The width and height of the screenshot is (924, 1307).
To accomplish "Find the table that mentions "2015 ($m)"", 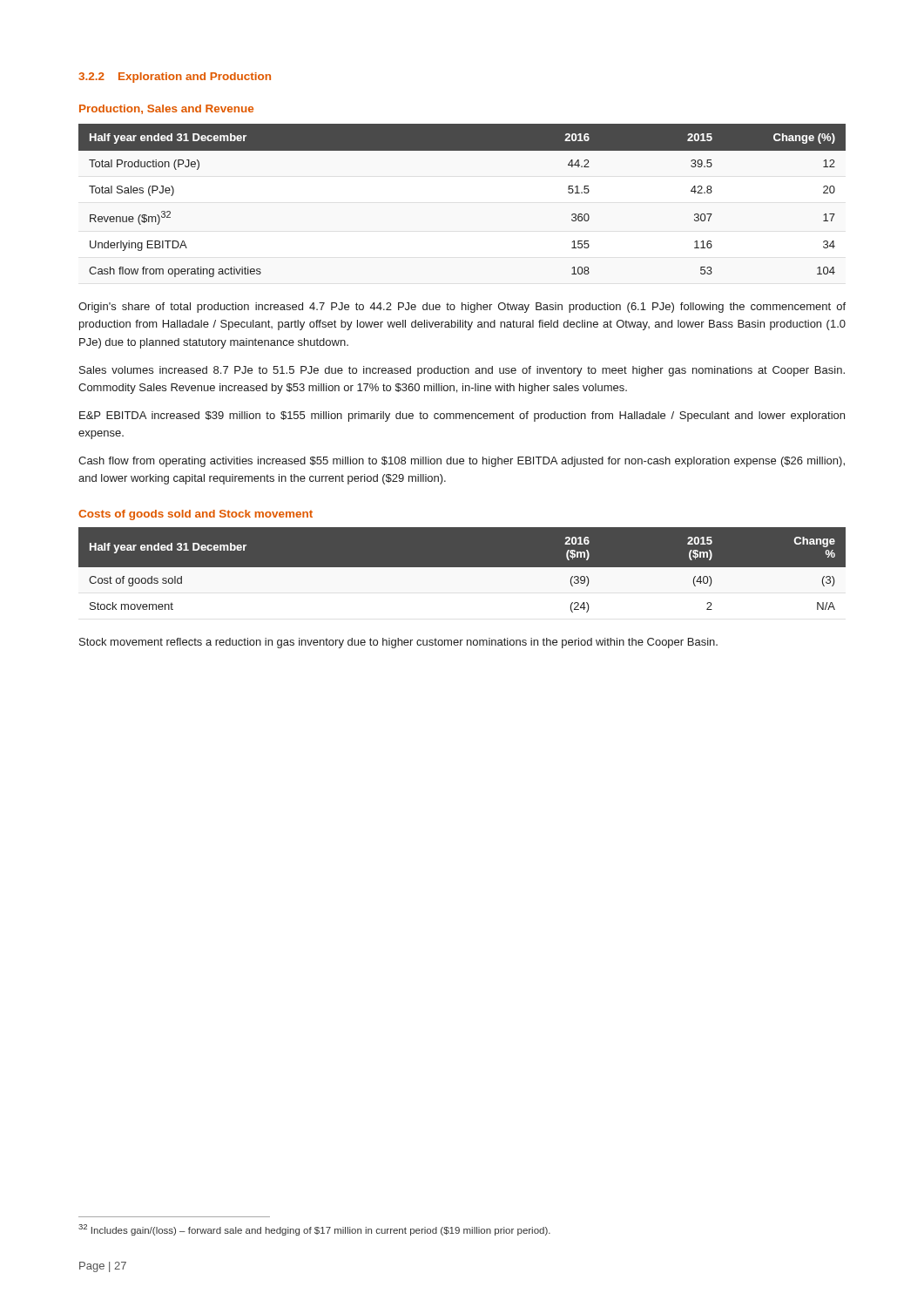I will pyautogui.click(x=462, y=573).
